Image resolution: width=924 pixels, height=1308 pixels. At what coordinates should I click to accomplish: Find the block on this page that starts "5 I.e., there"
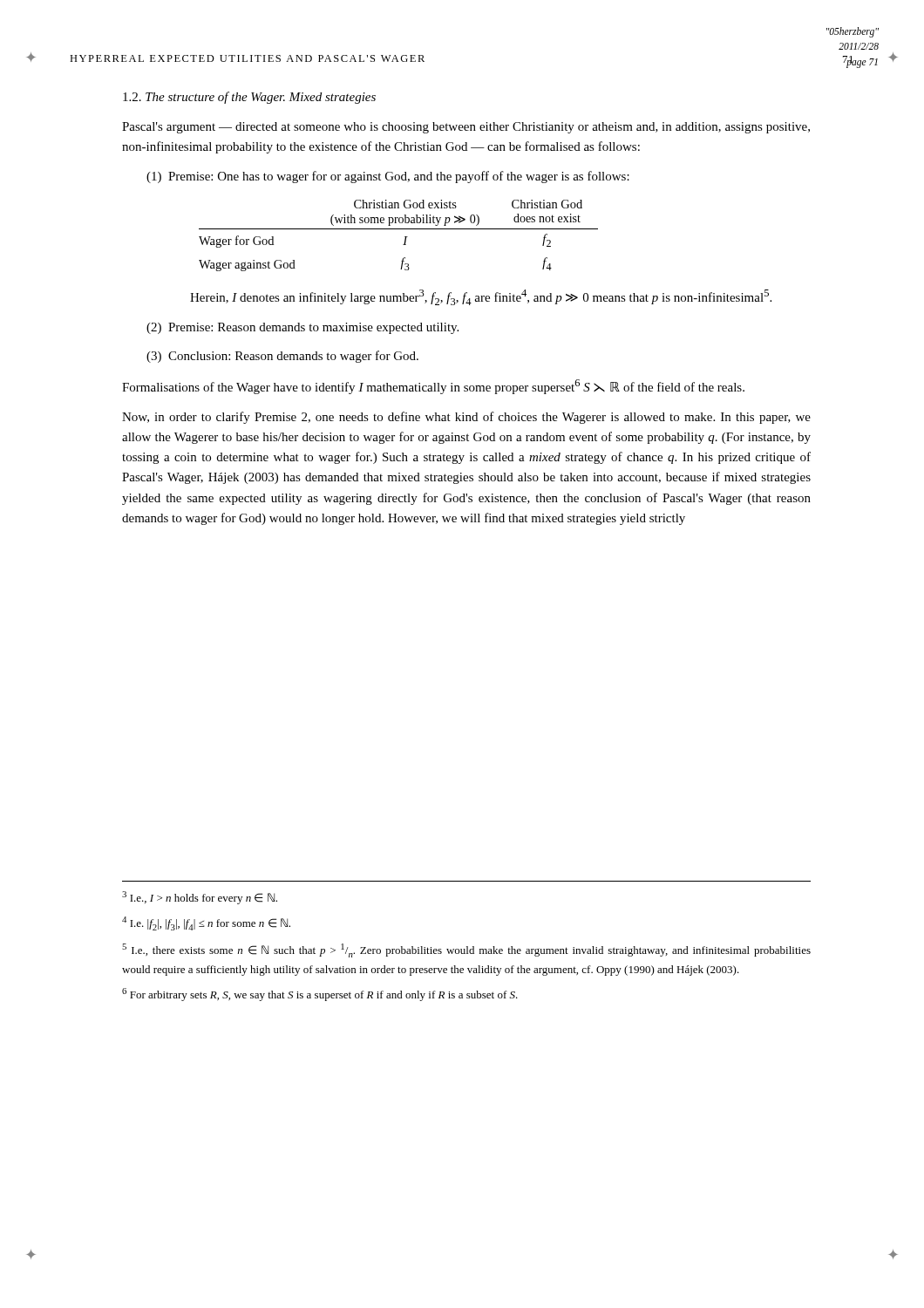(466, 958)
